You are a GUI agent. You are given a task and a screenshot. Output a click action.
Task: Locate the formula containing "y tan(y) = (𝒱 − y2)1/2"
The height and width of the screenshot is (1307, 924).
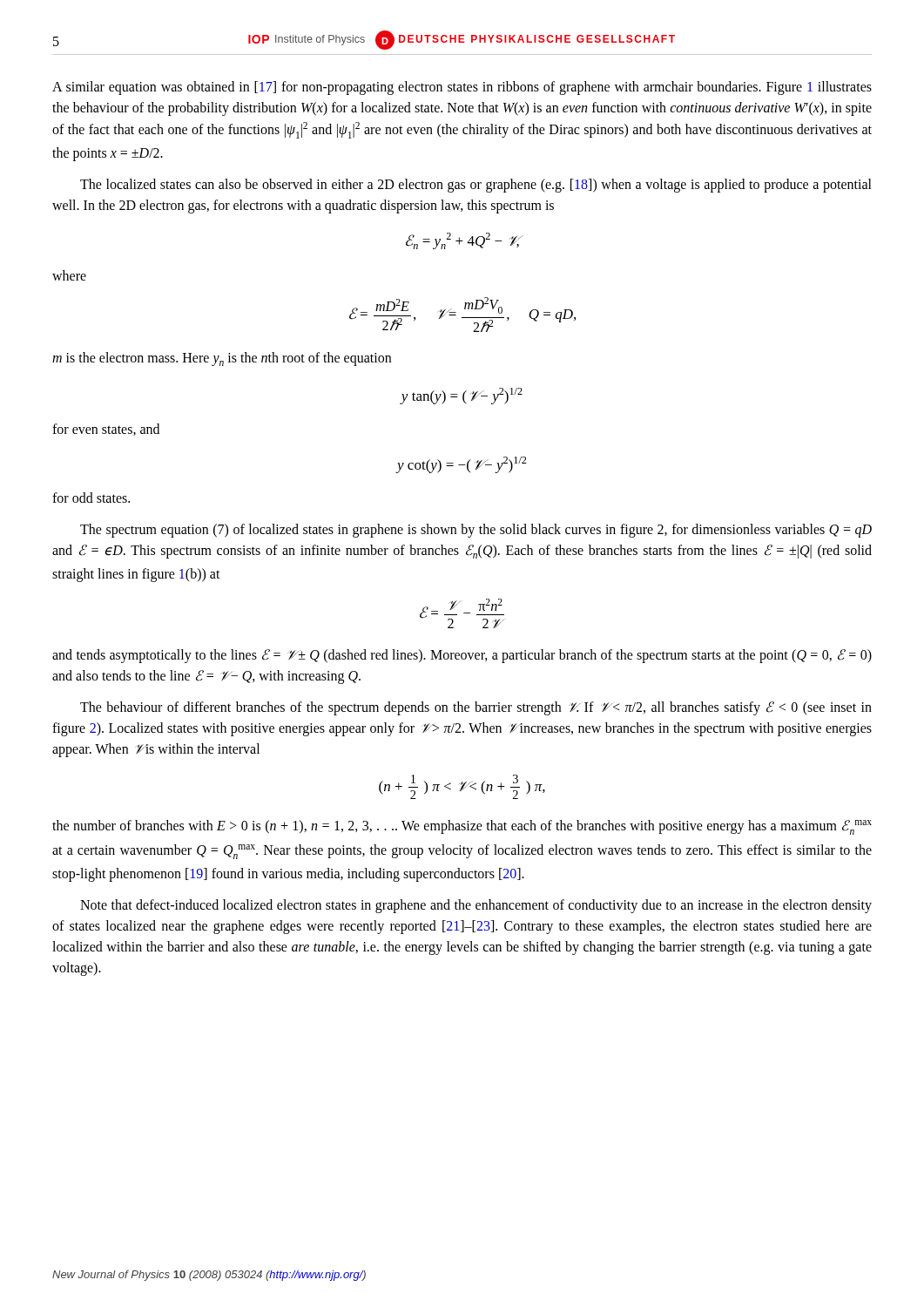pos(462,394)
